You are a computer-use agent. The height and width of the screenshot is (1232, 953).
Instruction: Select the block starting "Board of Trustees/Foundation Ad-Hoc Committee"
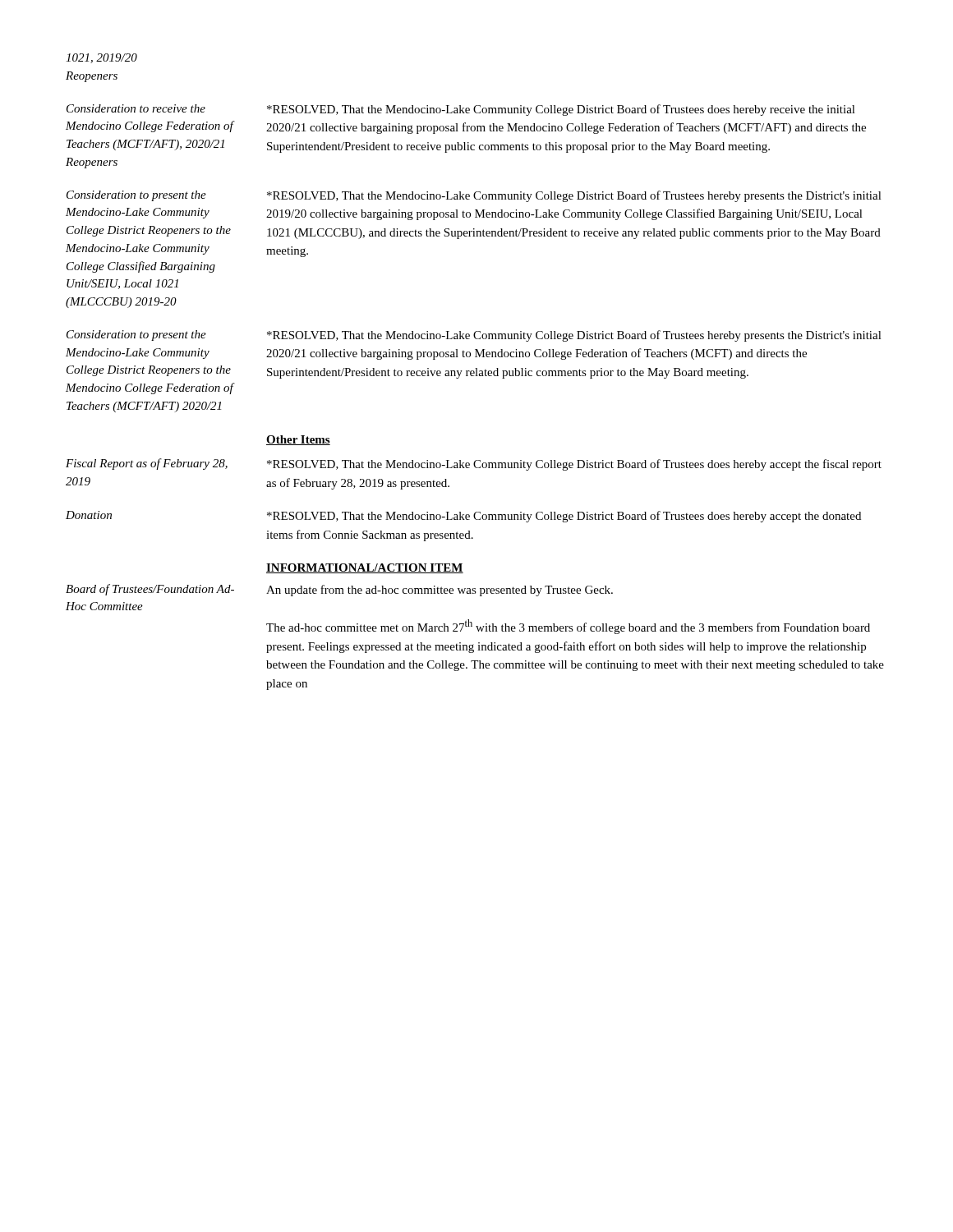[x=150, y=597]
